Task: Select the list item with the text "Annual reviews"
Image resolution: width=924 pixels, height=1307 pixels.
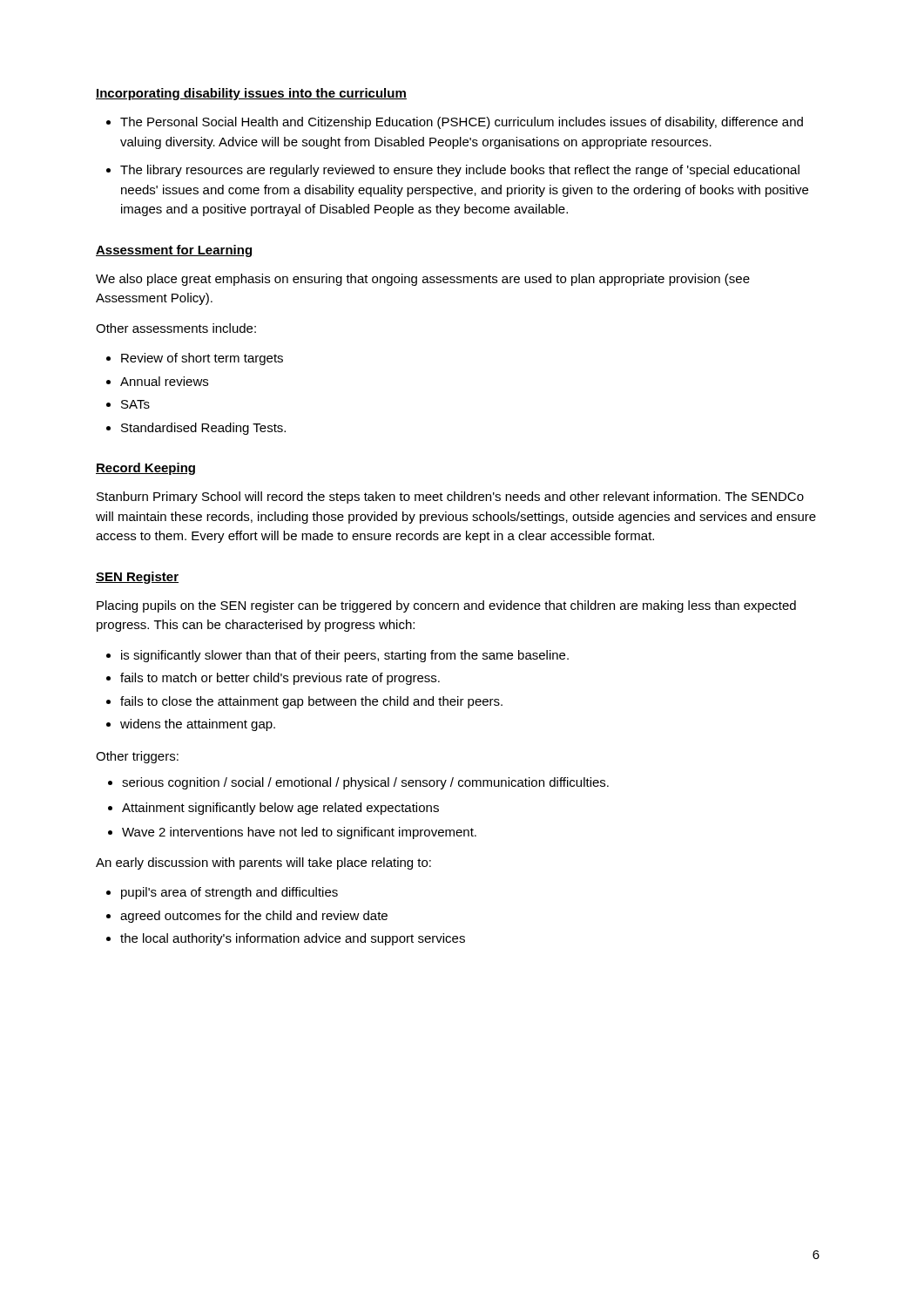Action: (x=164, y=381)
